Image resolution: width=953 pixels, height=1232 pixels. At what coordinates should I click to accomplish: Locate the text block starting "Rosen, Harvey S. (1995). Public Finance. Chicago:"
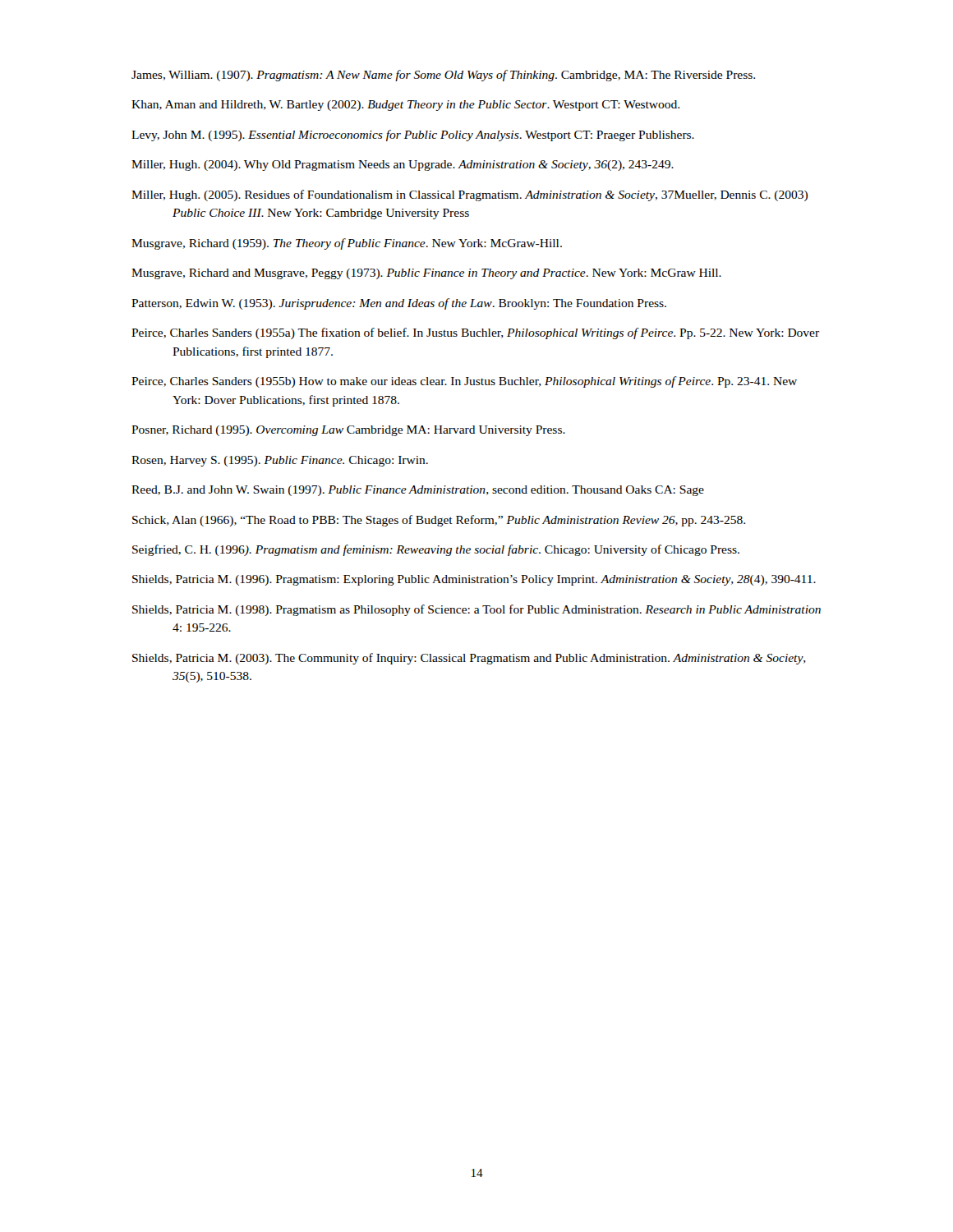(280, 459)
